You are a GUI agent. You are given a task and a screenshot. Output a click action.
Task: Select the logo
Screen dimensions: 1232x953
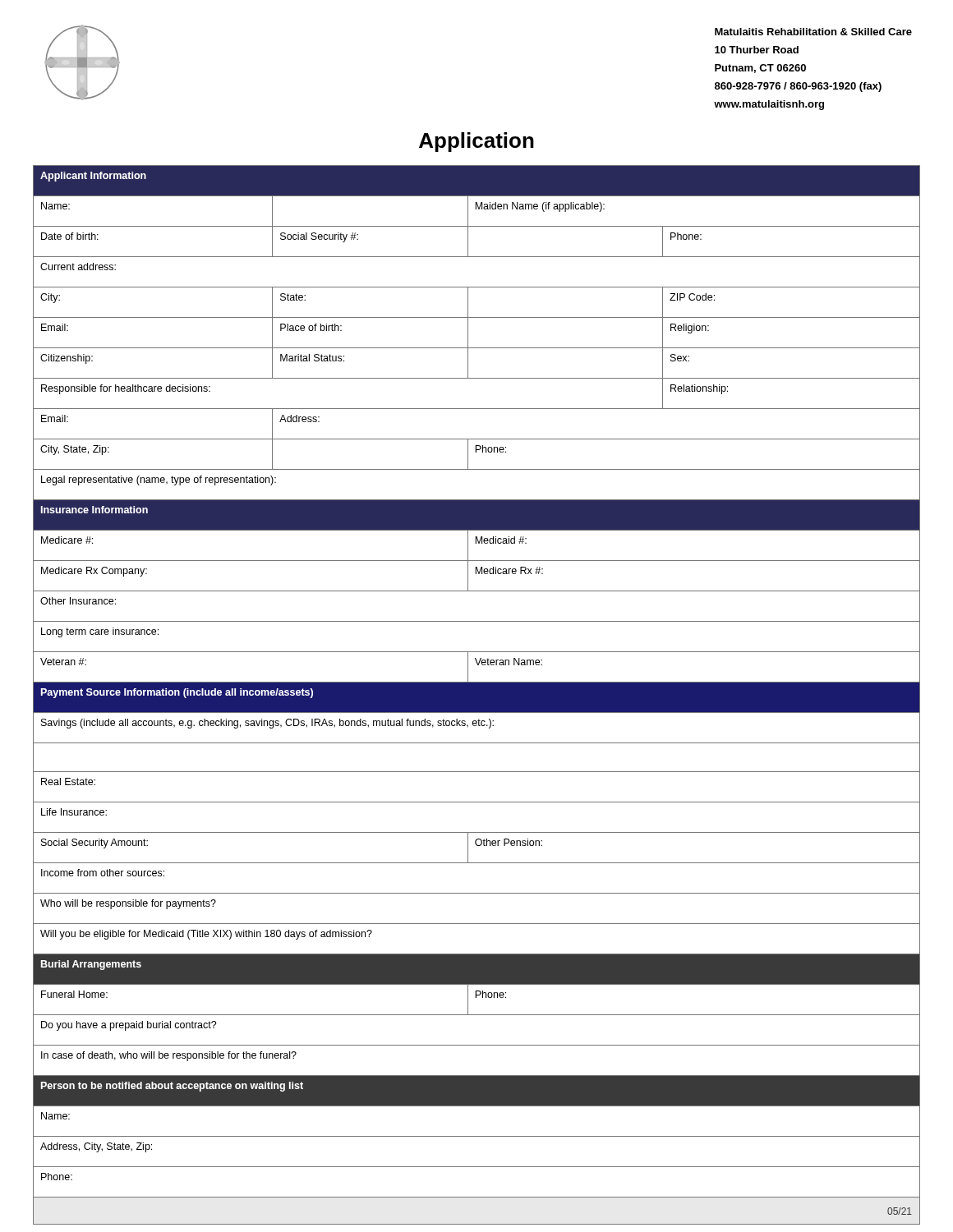pyautogui.click(x=90, y=63)
